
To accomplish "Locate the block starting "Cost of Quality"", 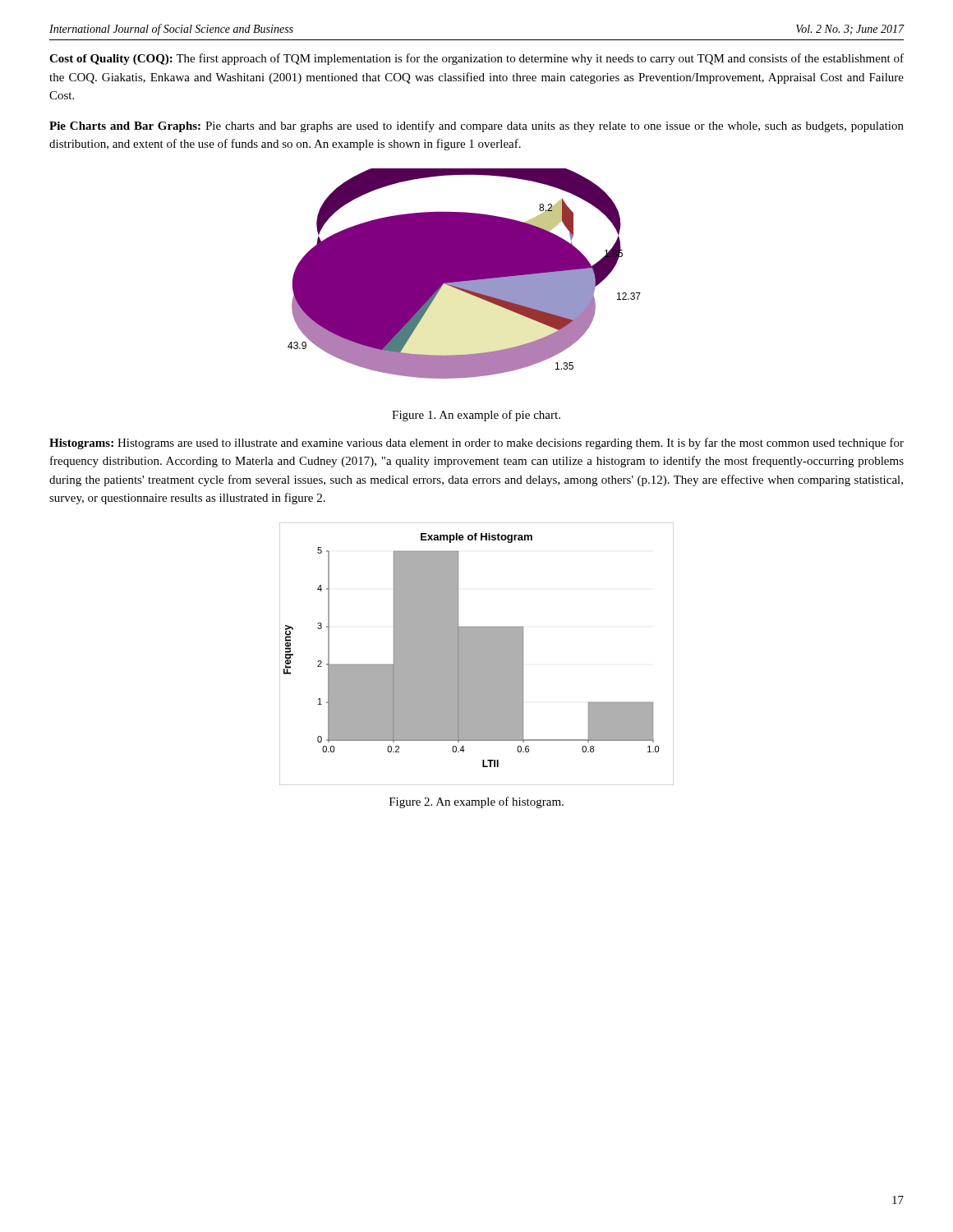I will click(x=476, y=77).
